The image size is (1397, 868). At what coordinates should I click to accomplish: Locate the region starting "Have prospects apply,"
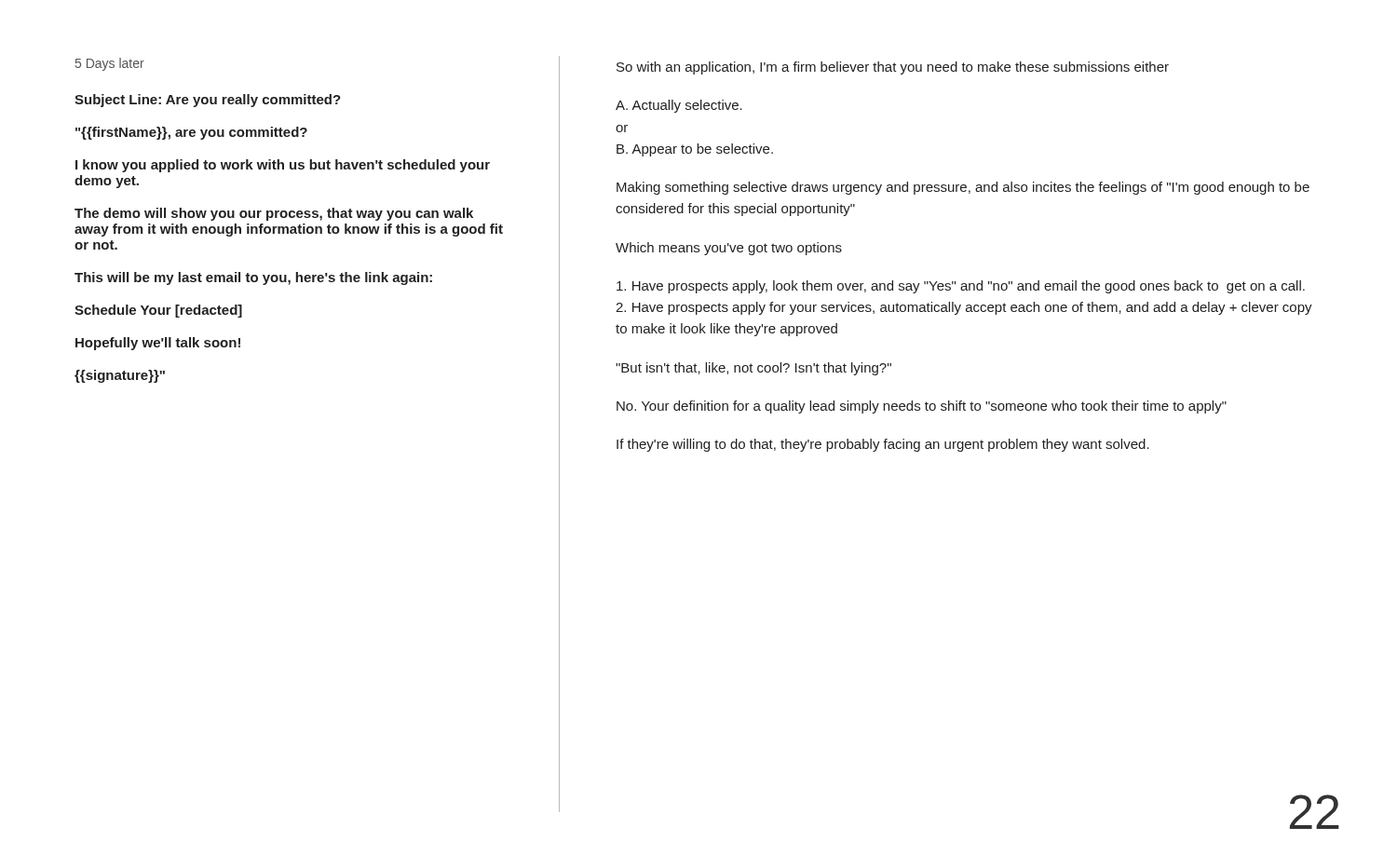point(964,307)
